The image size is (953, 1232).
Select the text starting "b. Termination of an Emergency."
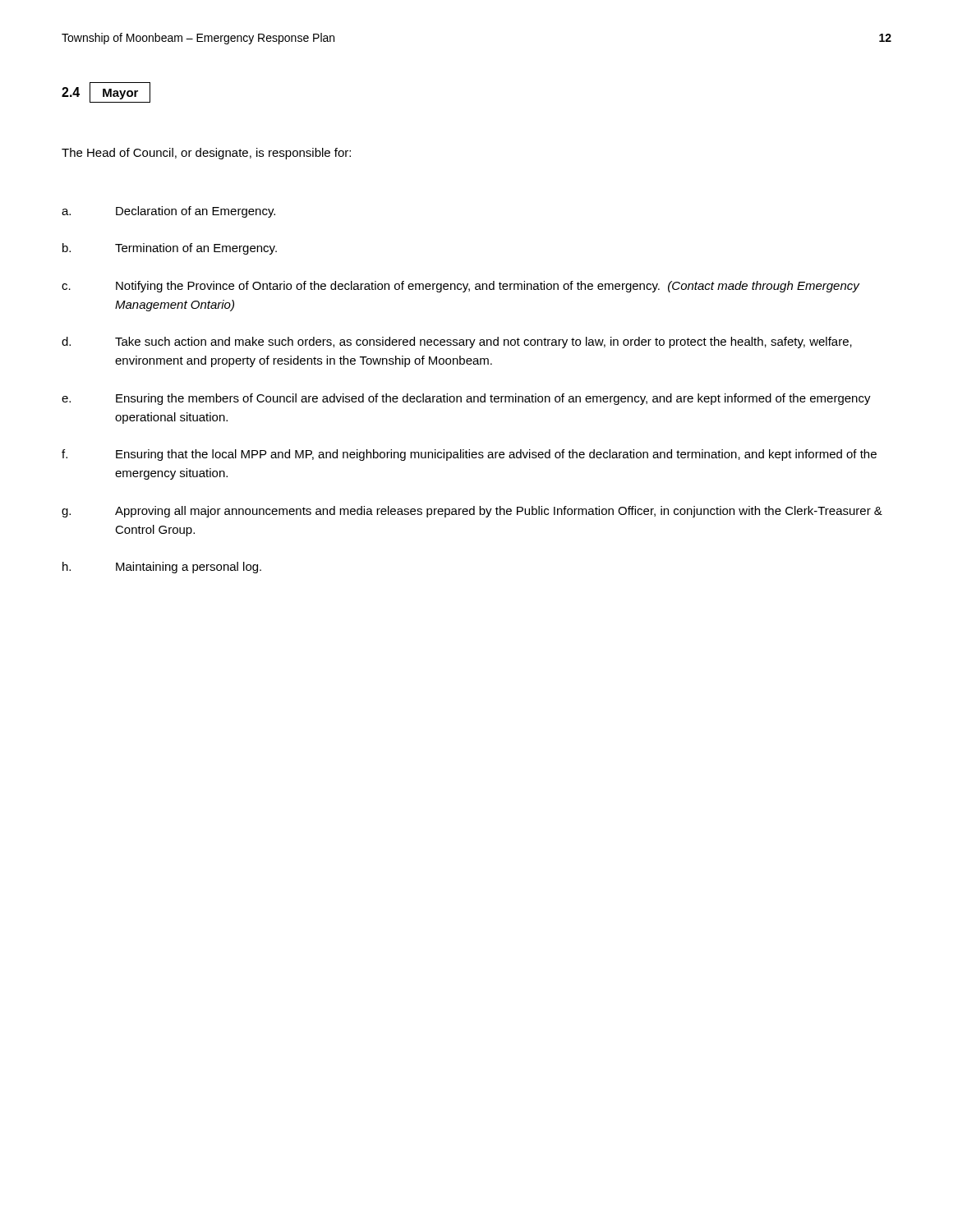coord(170,249)
